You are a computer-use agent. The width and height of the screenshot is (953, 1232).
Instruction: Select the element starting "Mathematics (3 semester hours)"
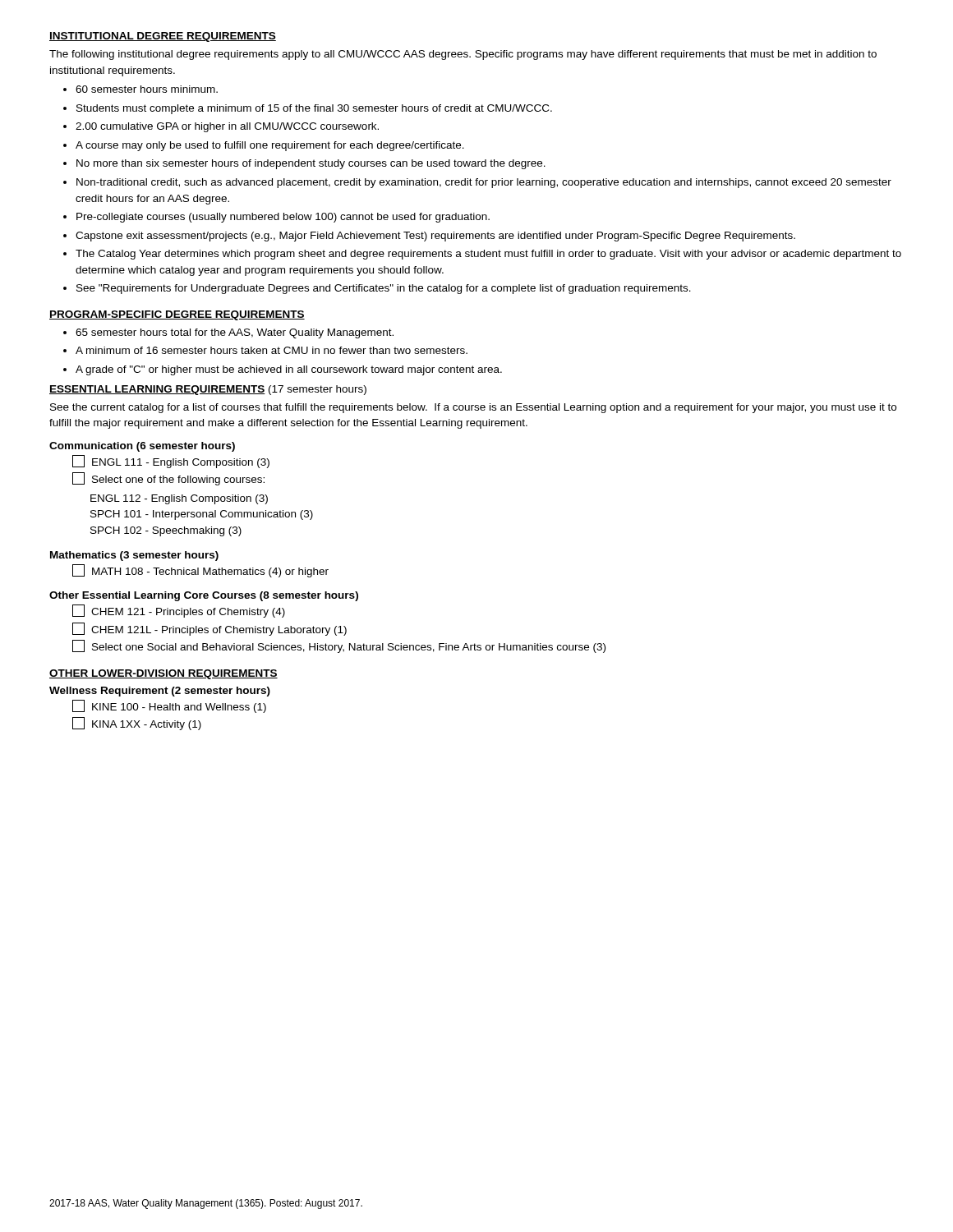click(134, 554)
